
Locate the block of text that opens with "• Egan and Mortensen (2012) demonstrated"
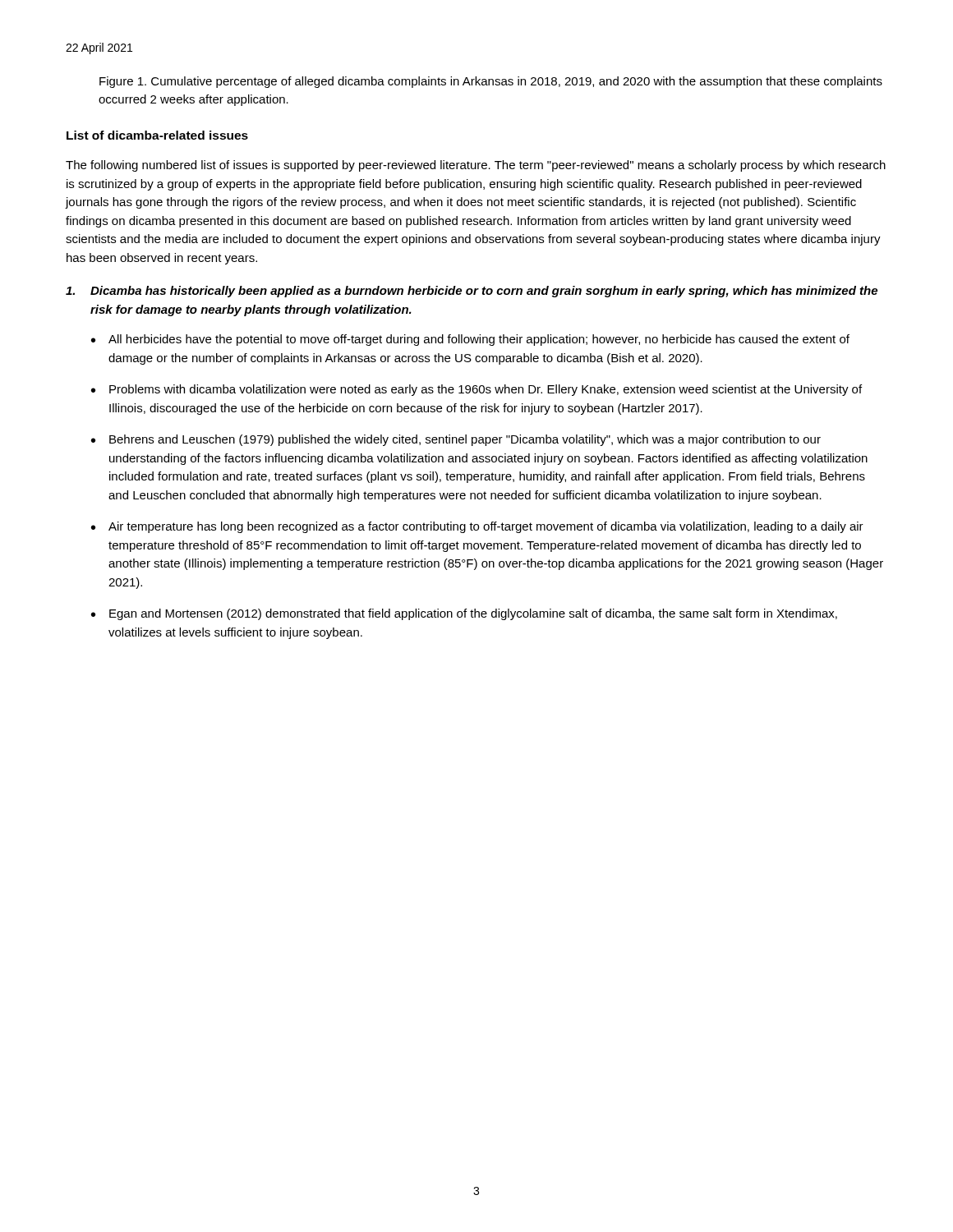(489, 623)
